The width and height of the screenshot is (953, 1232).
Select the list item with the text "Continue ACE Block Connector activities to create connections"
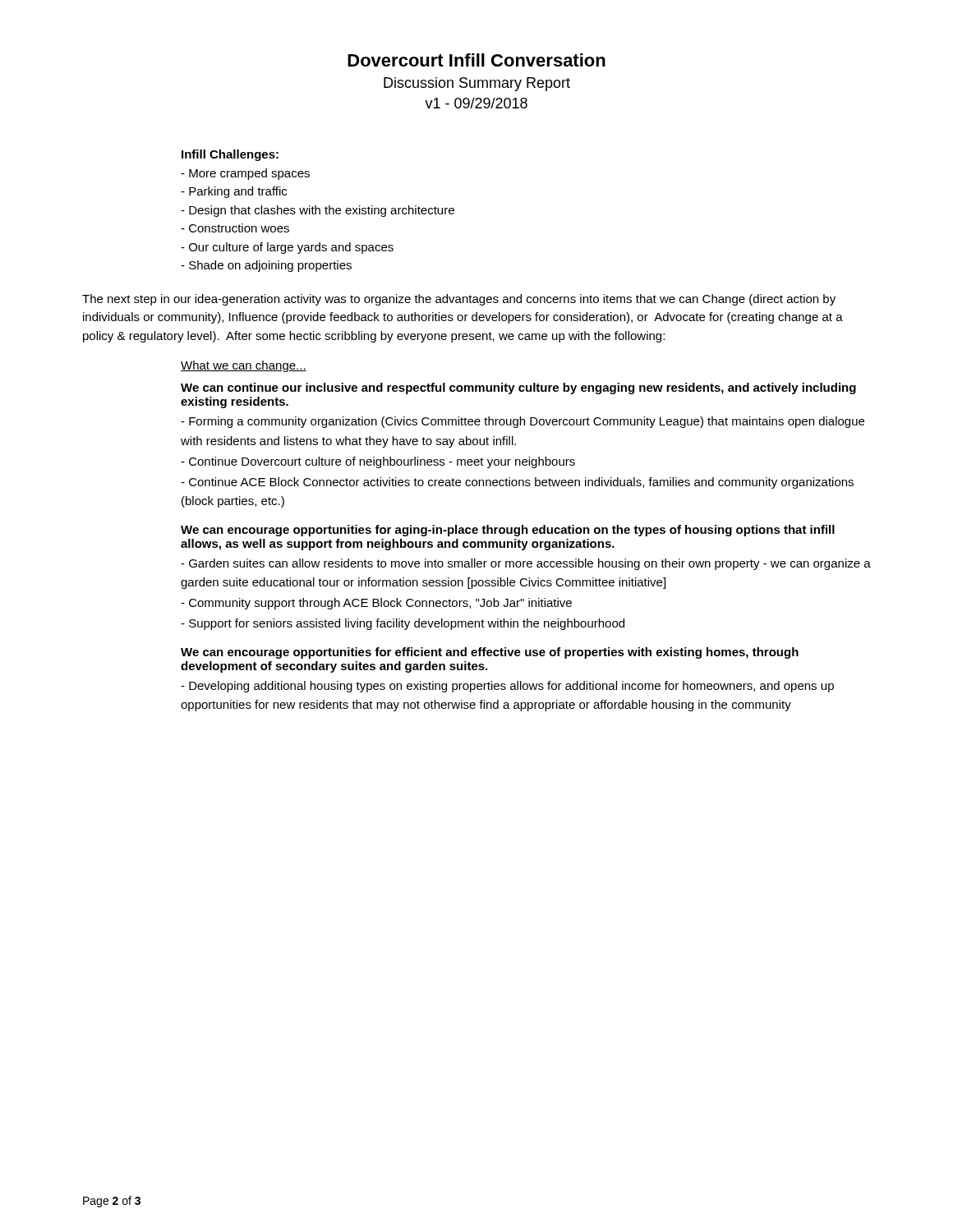[517, 491]
